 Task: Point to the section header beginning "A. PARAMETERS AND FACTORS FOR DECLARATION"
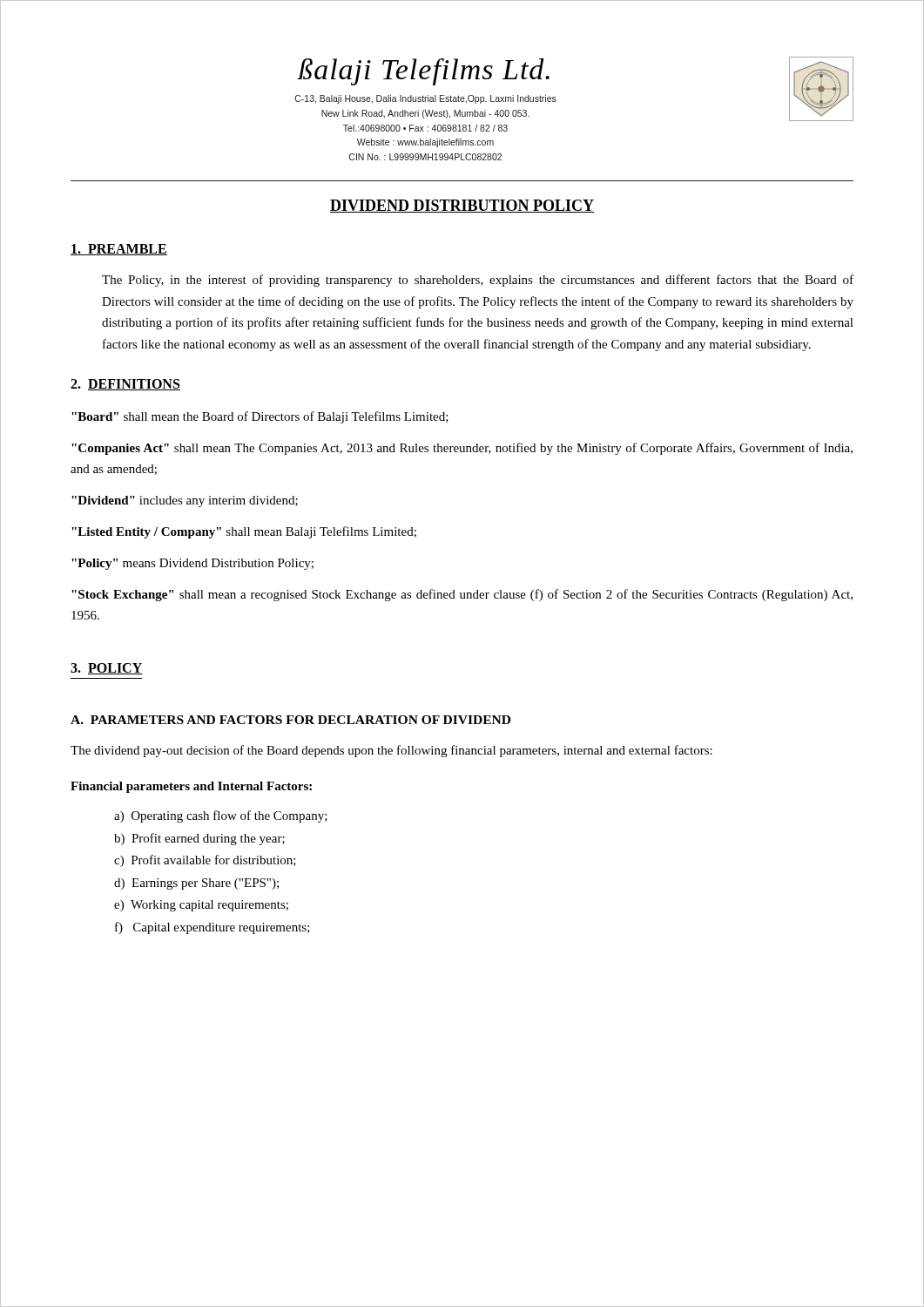point(291,719)
